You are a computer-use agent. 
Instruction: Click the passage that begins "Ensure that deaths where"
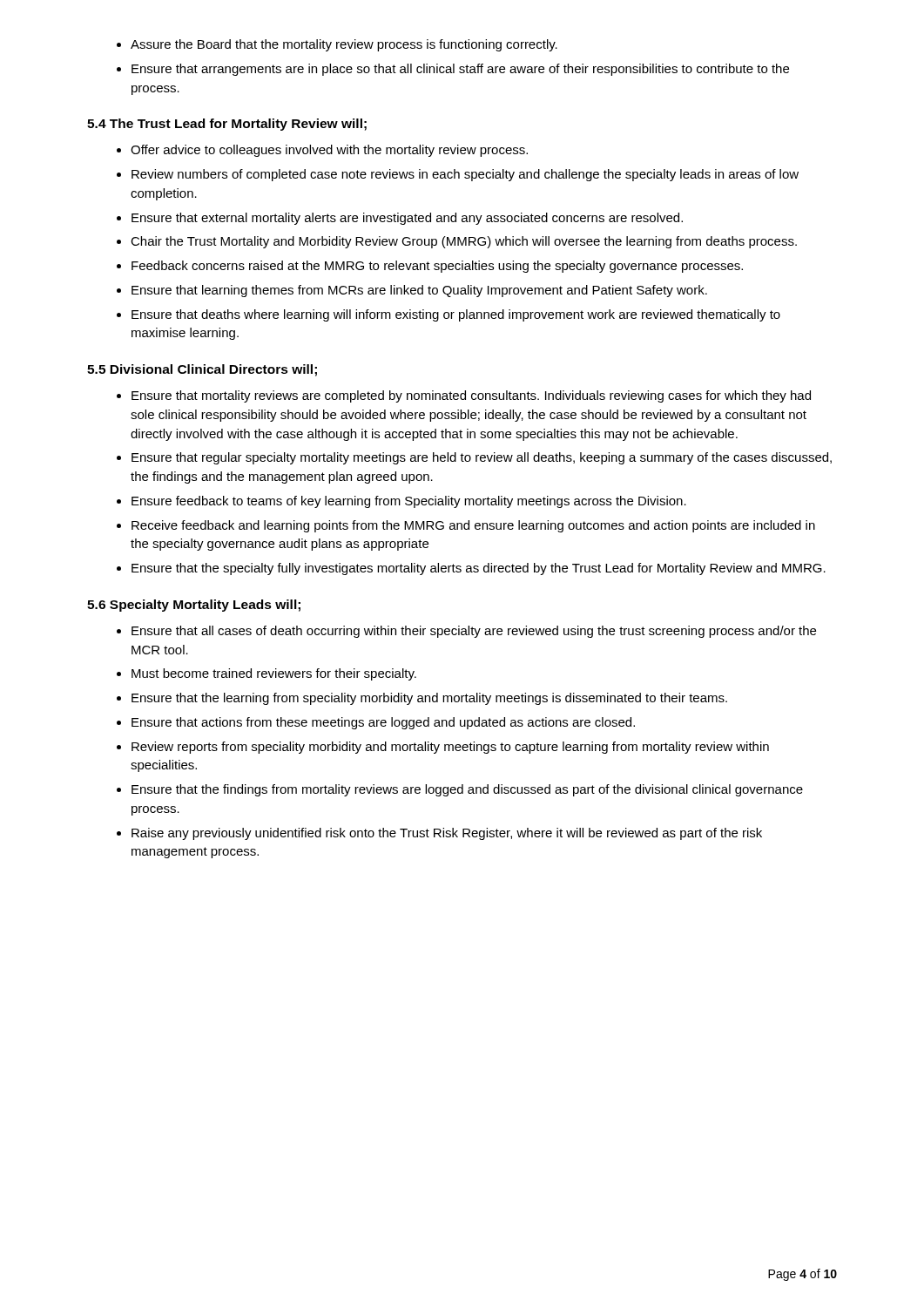456,323
